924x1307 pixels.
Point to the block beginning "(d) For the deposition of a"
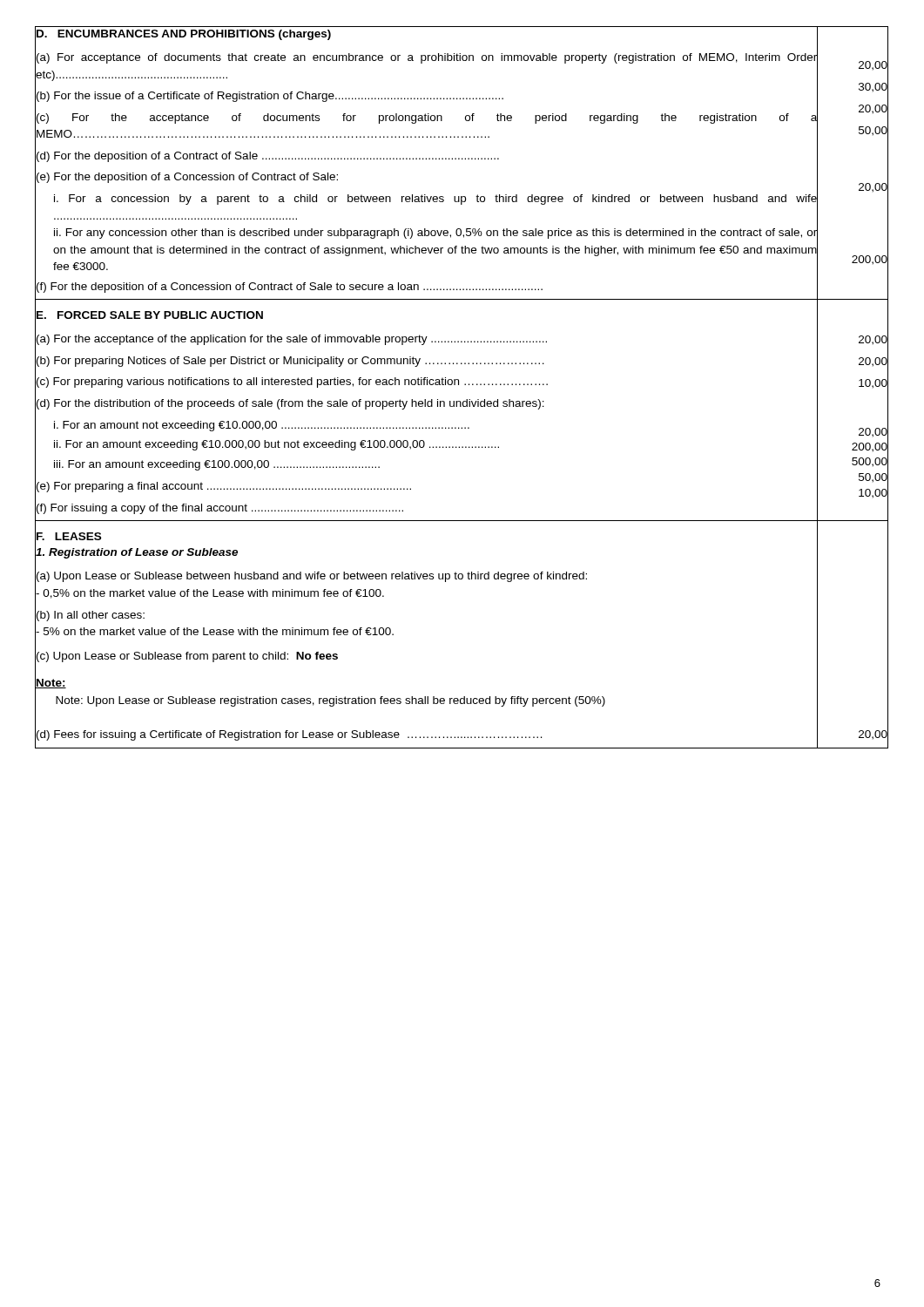pyautogui.click(x=268, y=155)
